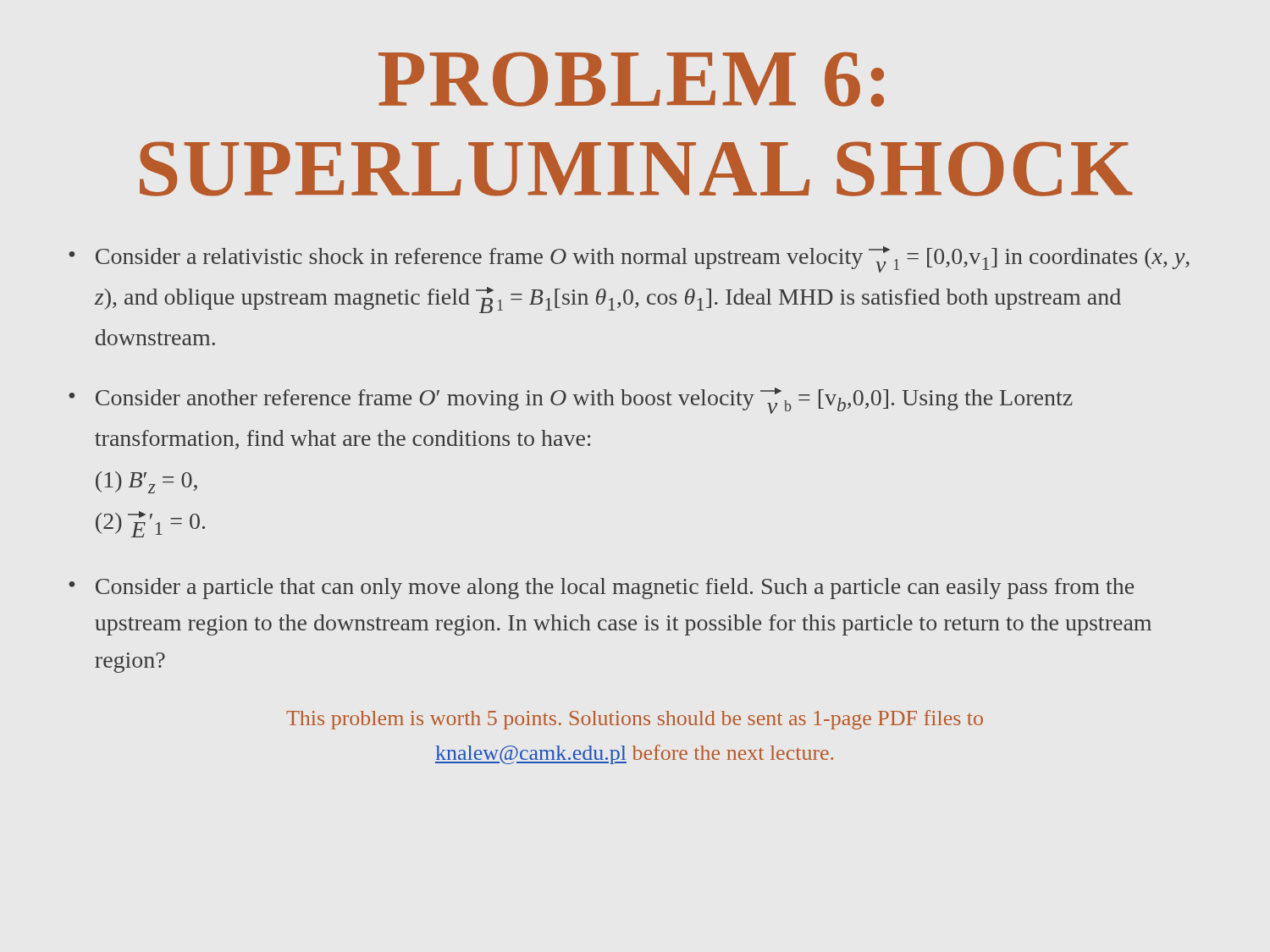1270x952 pixels.
Task: Find the block on this page that starts "• Consider a particle"
Action: tap(635, 623)
